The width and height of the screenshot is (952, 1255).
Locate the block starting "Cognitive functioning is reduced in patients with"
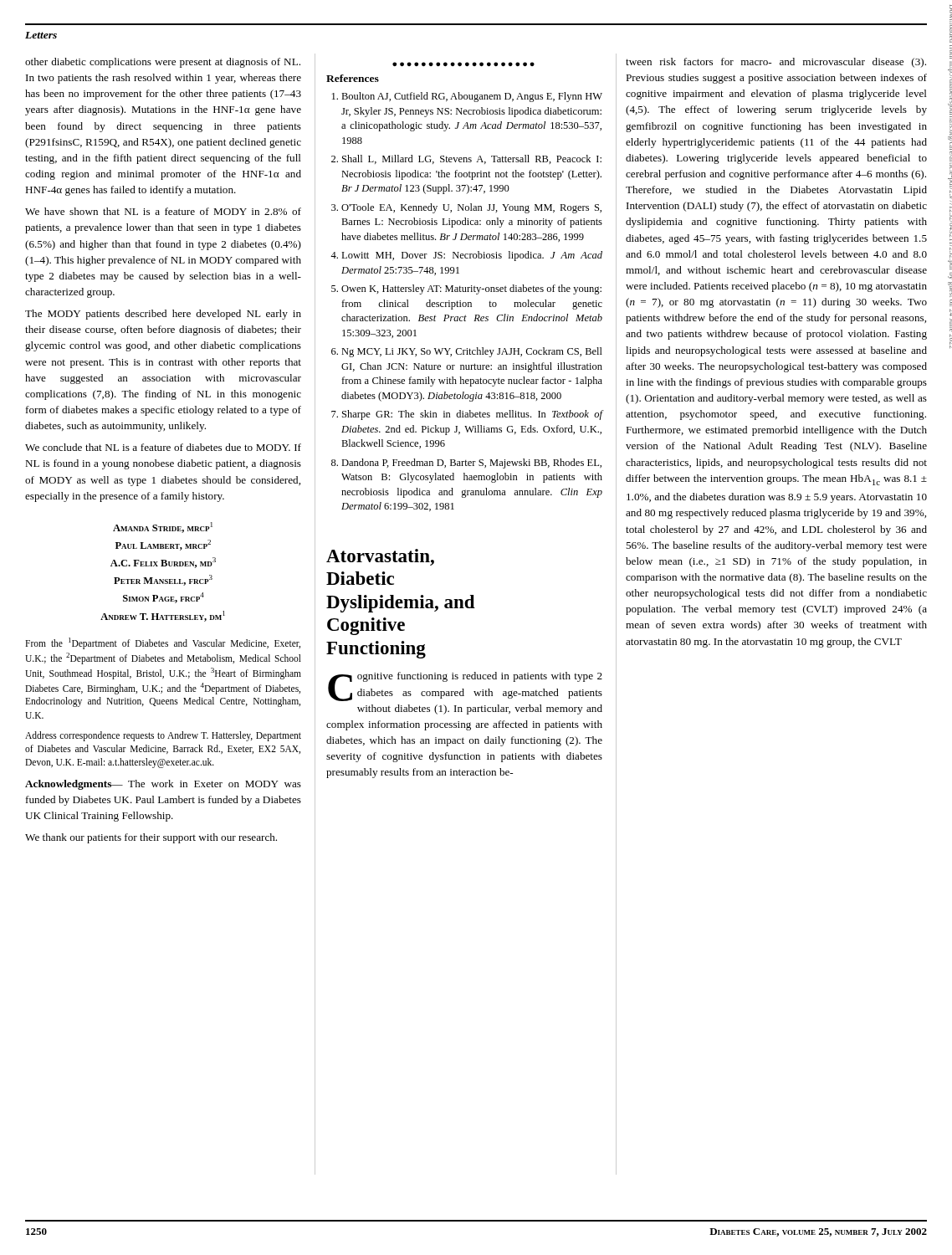tap(464, 724)
